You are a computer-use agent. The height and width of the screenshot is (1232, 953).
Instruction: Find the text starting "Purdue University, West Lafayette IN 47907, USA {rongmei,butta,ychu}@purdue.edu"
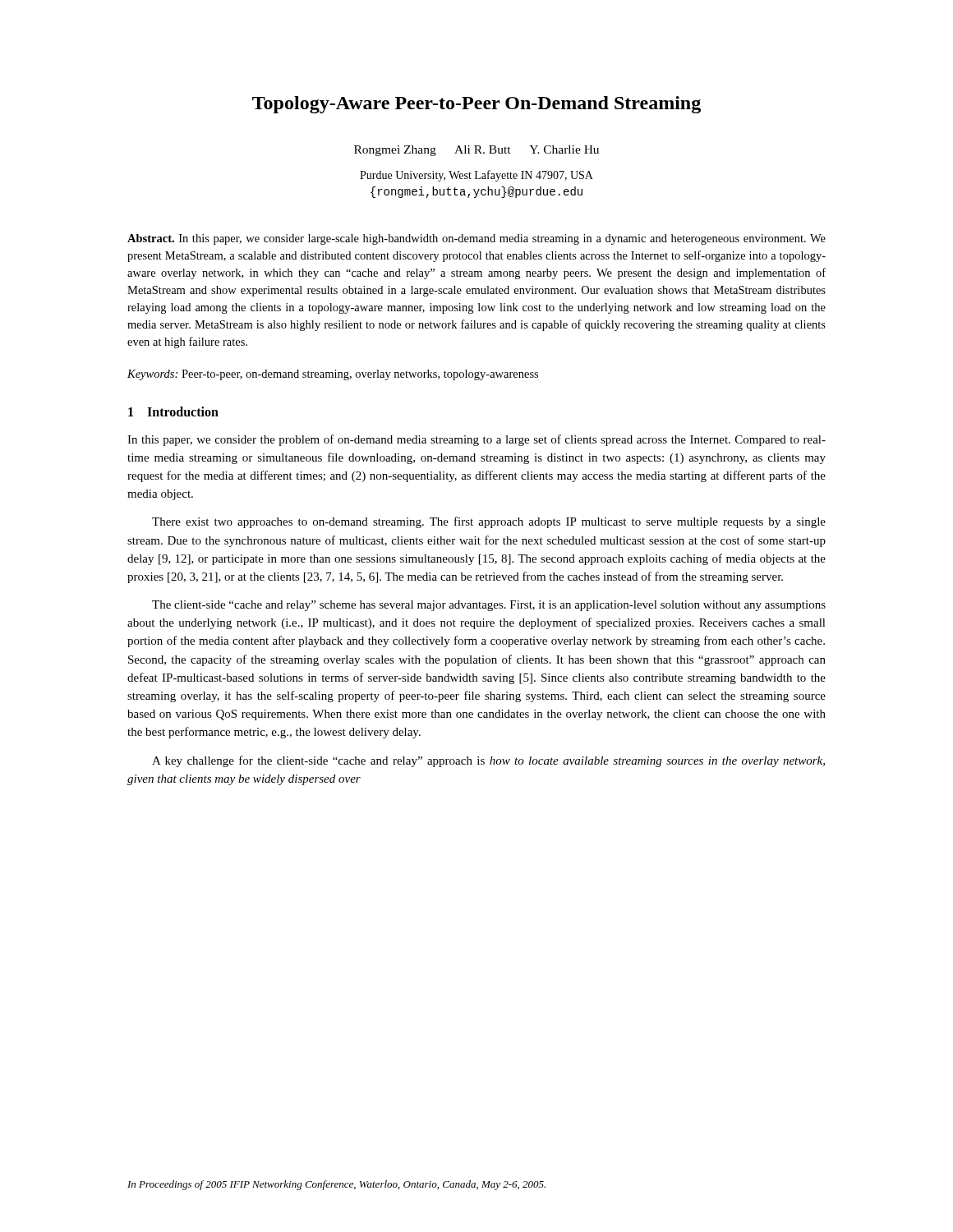(x=476, y=184)
